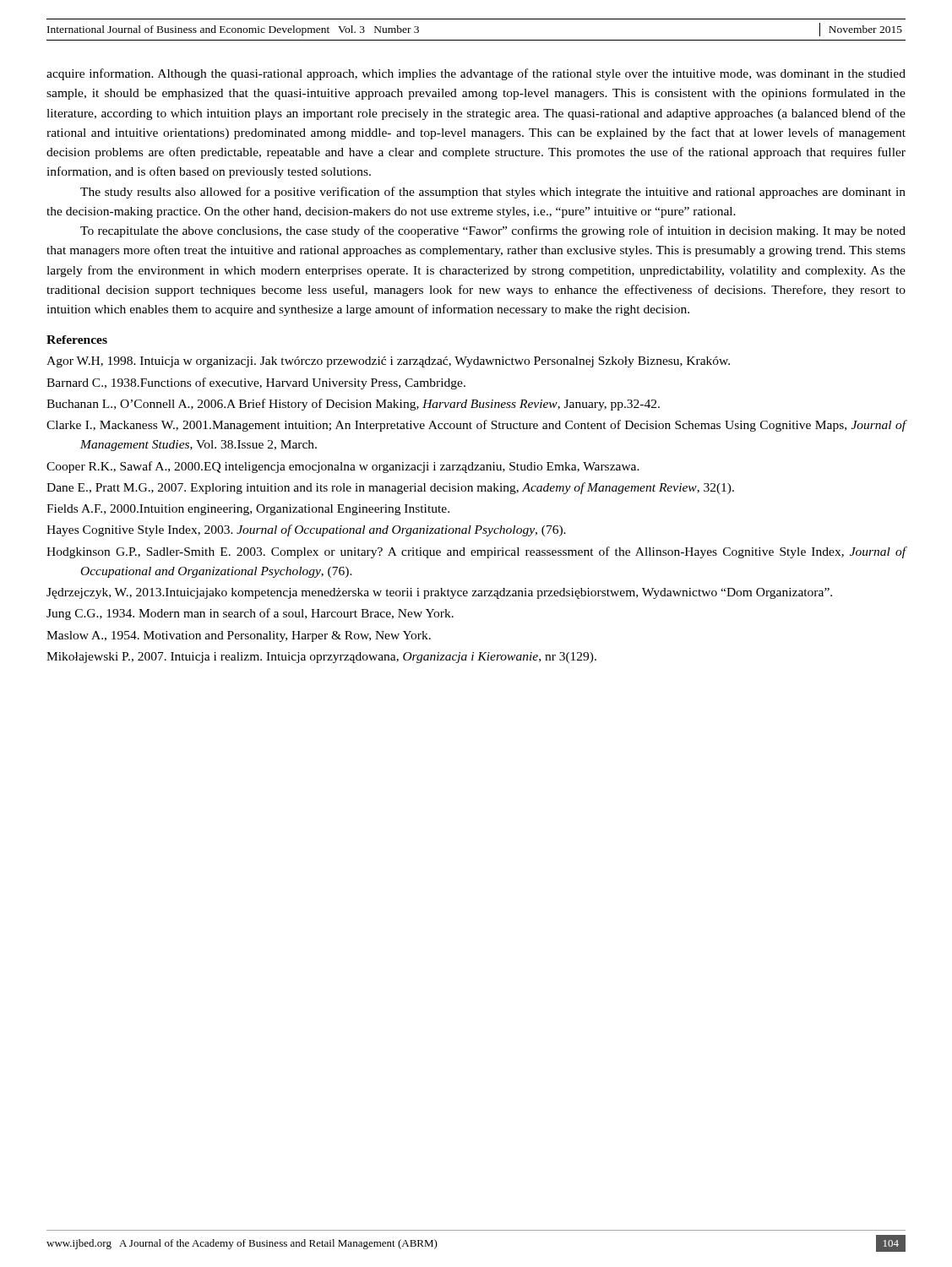Locate the block of text that opens with "Jędrzejczyk, W., 2013.Intuicjajako kompetencja menedżerska w teorii i"
This screenshot has height=1267, width=952.
[440, 592]
